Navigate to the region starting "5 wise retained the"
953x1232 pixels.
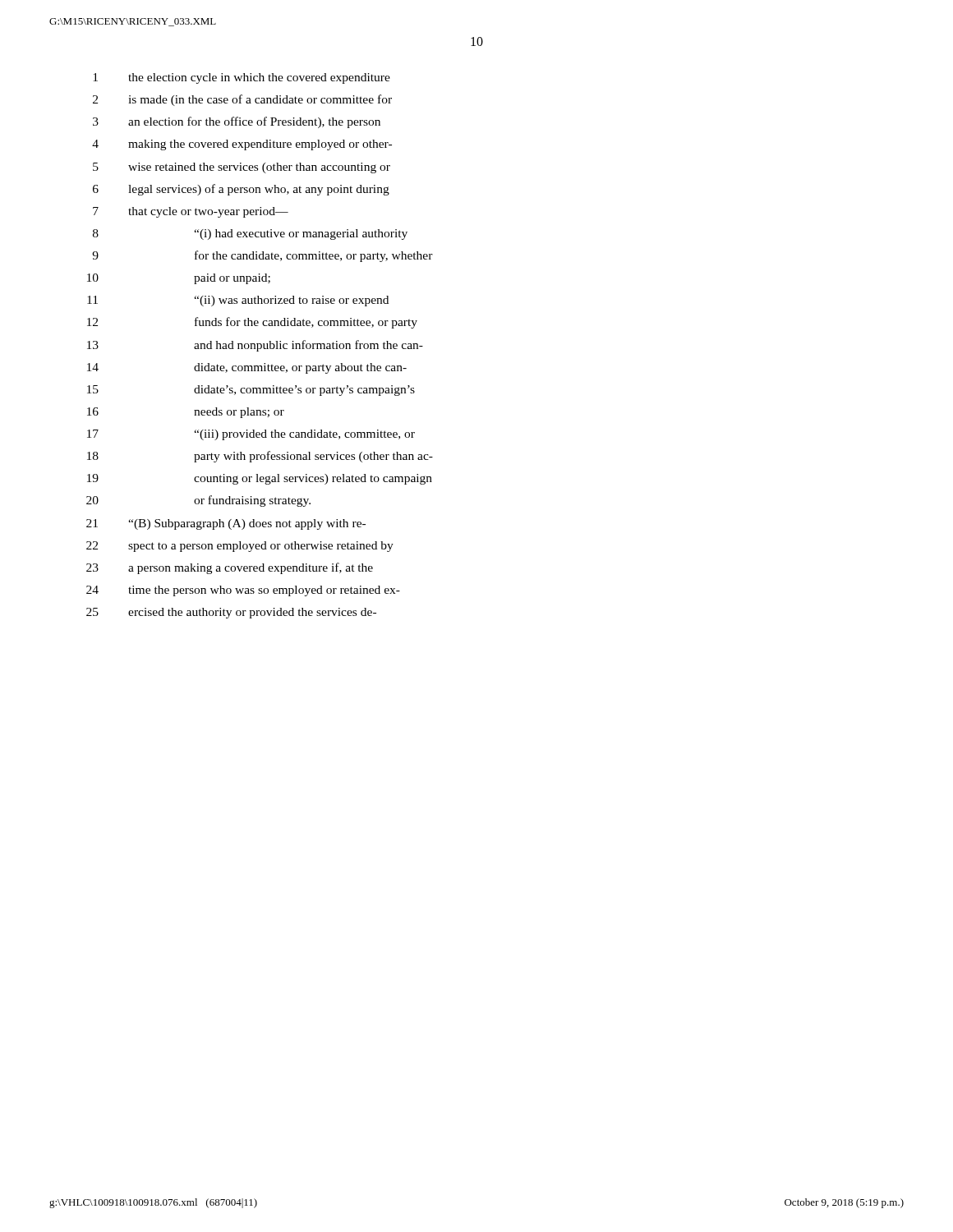click(242, 168)
